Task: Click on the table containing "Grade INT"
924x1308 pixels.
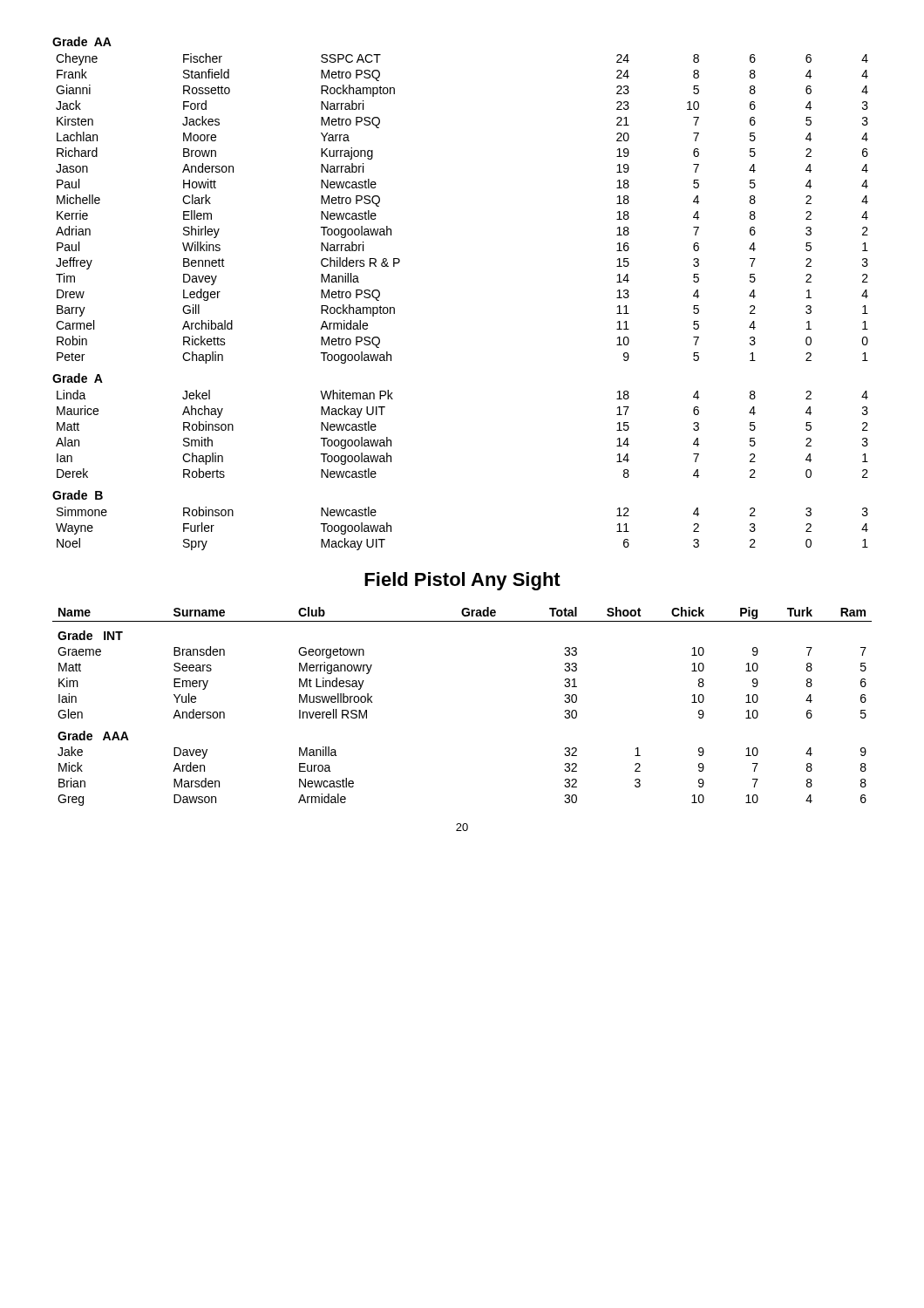Action: pos(462,705)
